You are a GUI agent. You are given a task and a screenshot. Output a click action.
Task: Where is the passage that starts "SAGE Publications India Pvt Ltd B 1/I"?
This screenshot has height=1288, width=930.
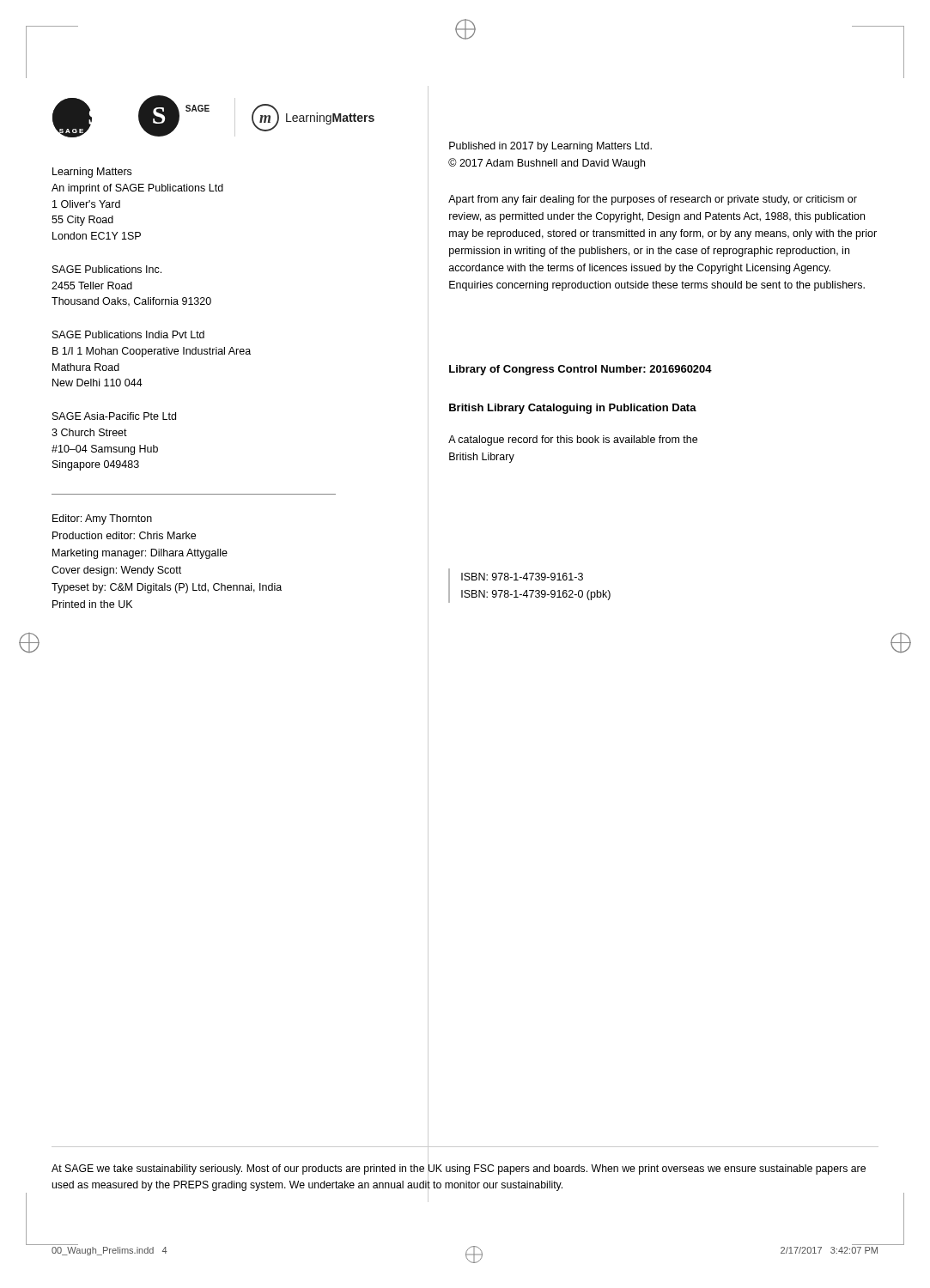coord(151,359)
